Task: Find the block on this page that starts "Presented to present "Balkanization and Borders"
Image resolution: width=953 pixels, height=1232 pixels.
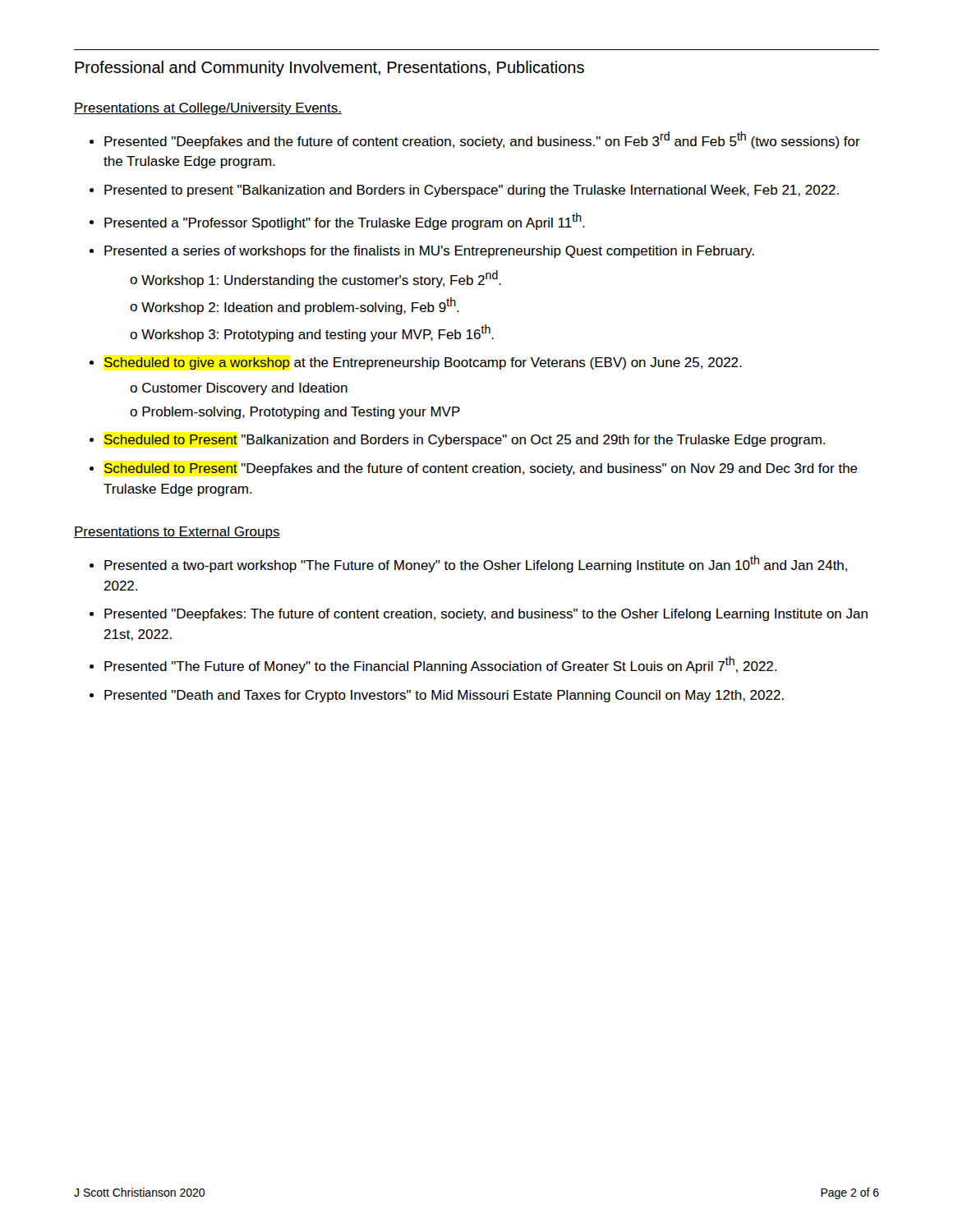Action: (x=472, y=190)
